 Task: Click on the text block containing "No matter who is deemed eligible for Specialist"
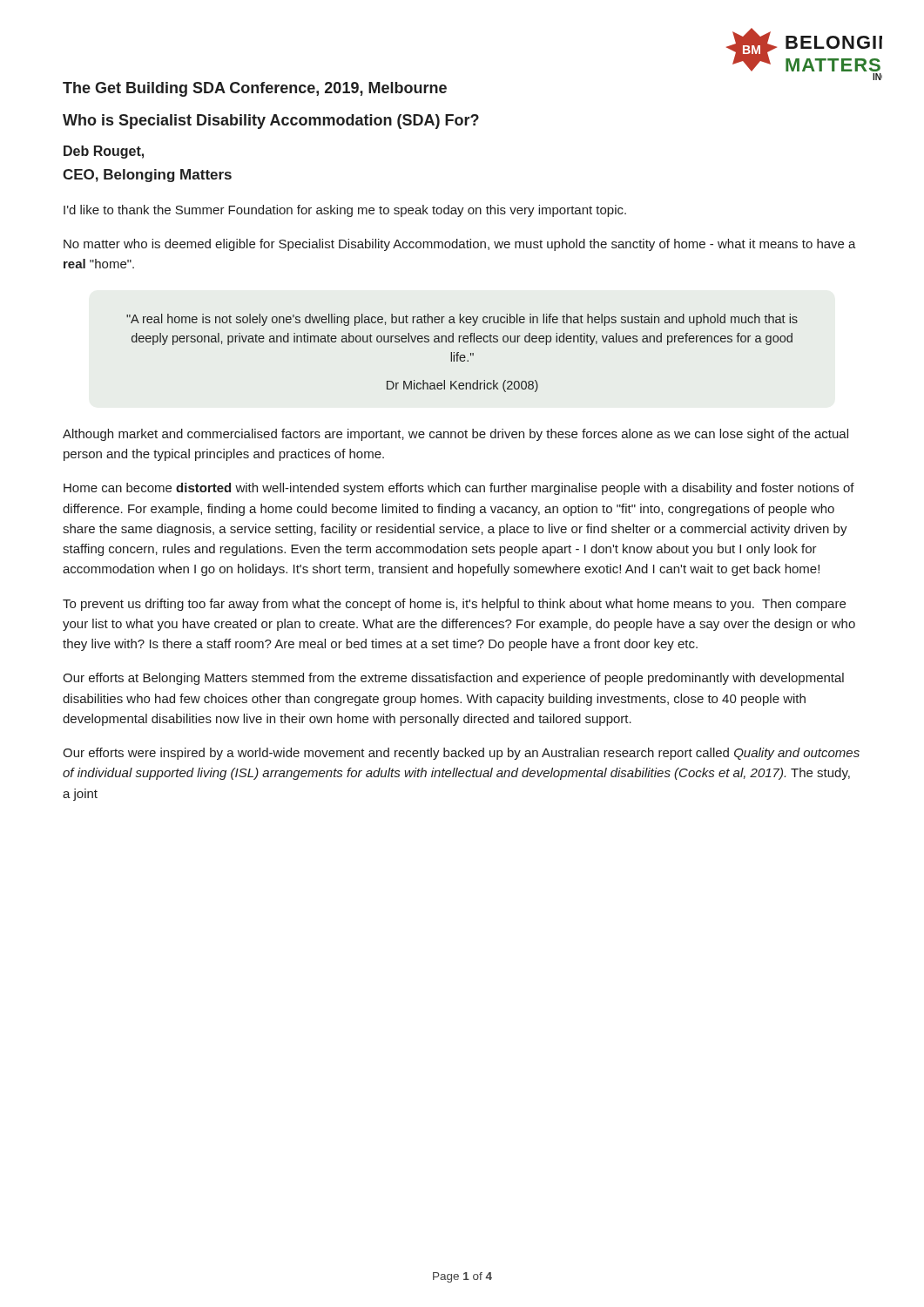[x=459, y=254]
